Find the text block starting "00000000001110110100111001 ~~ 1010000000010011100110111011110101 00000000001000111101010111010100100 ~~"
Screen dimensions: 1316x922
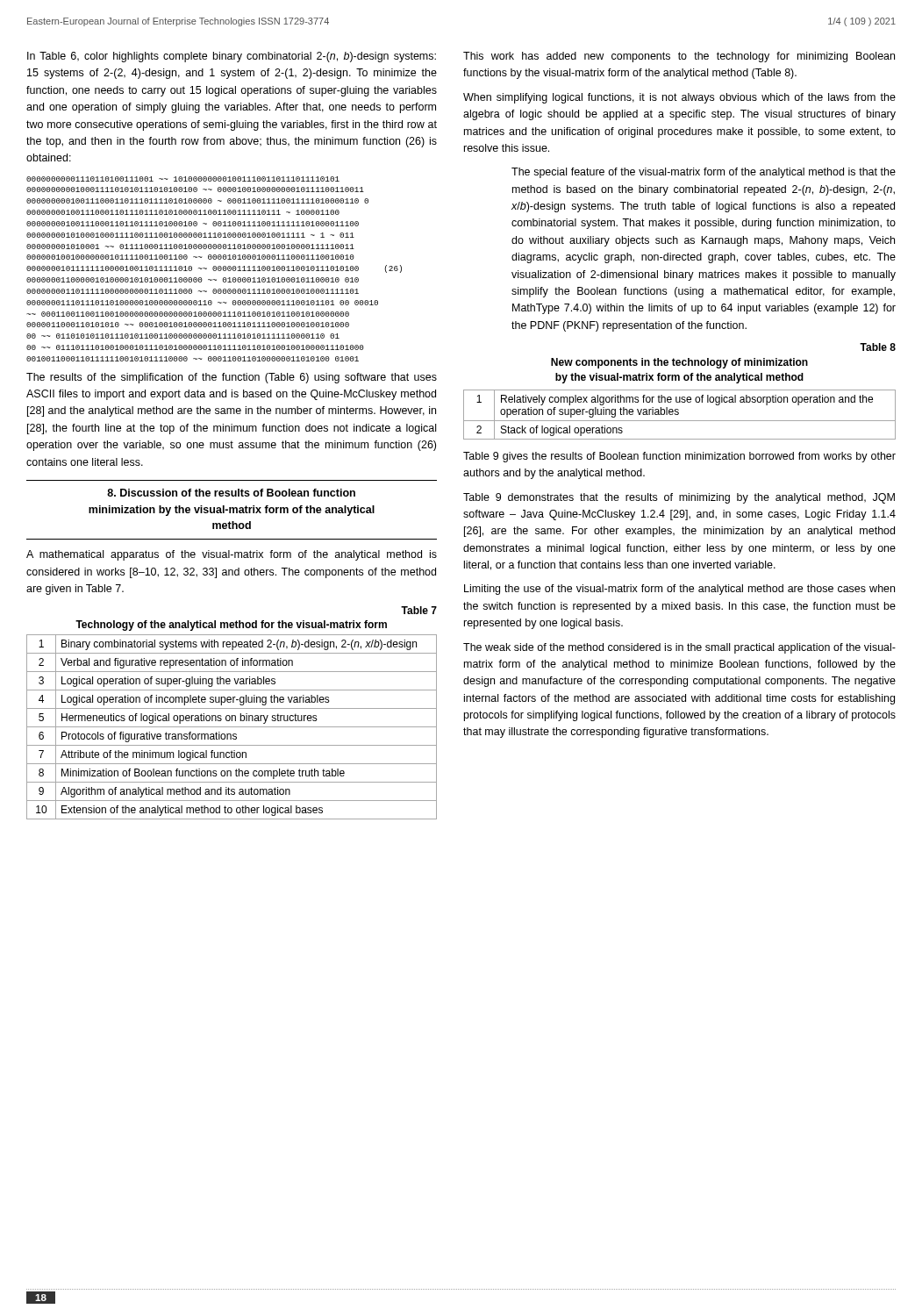(232, 270)
